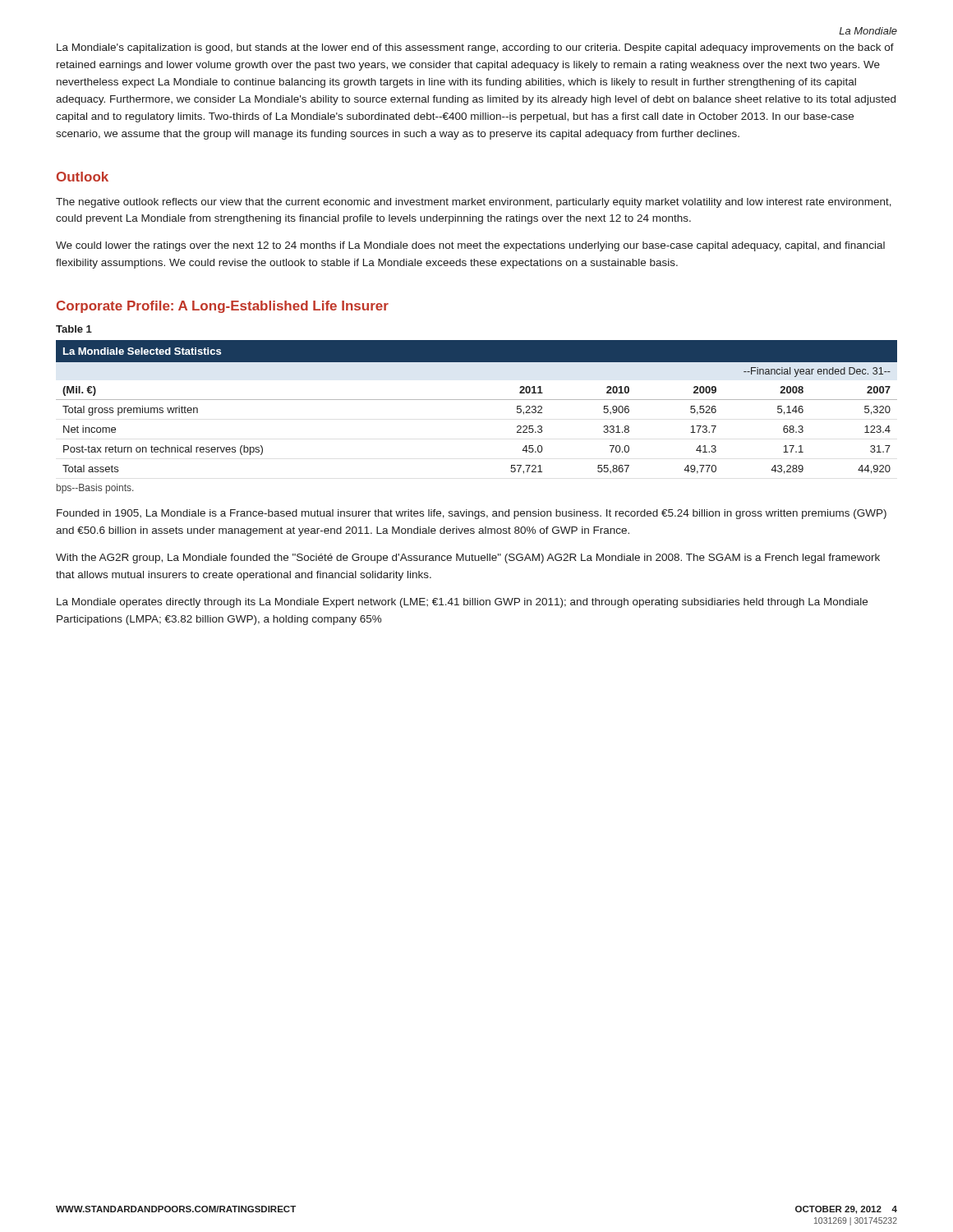Navigate to the element starting "The negative outlook reflects our view"
The height and width of the screenshot is (1232, 953).
click(x=474, y=210)
